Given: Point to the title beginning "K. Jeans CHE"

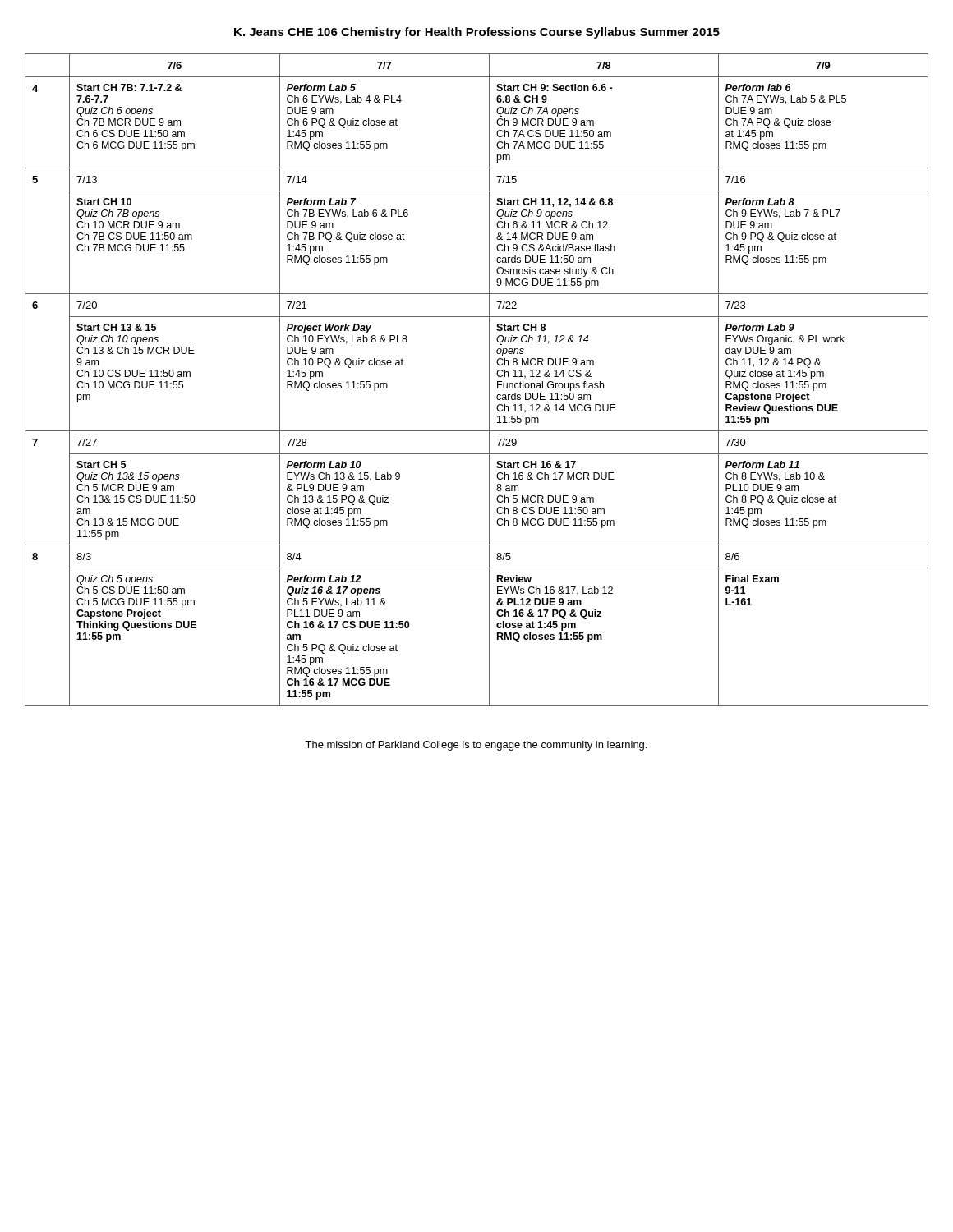Looking at the screenshot, I should pyautogui.click(x=476, y=32).
